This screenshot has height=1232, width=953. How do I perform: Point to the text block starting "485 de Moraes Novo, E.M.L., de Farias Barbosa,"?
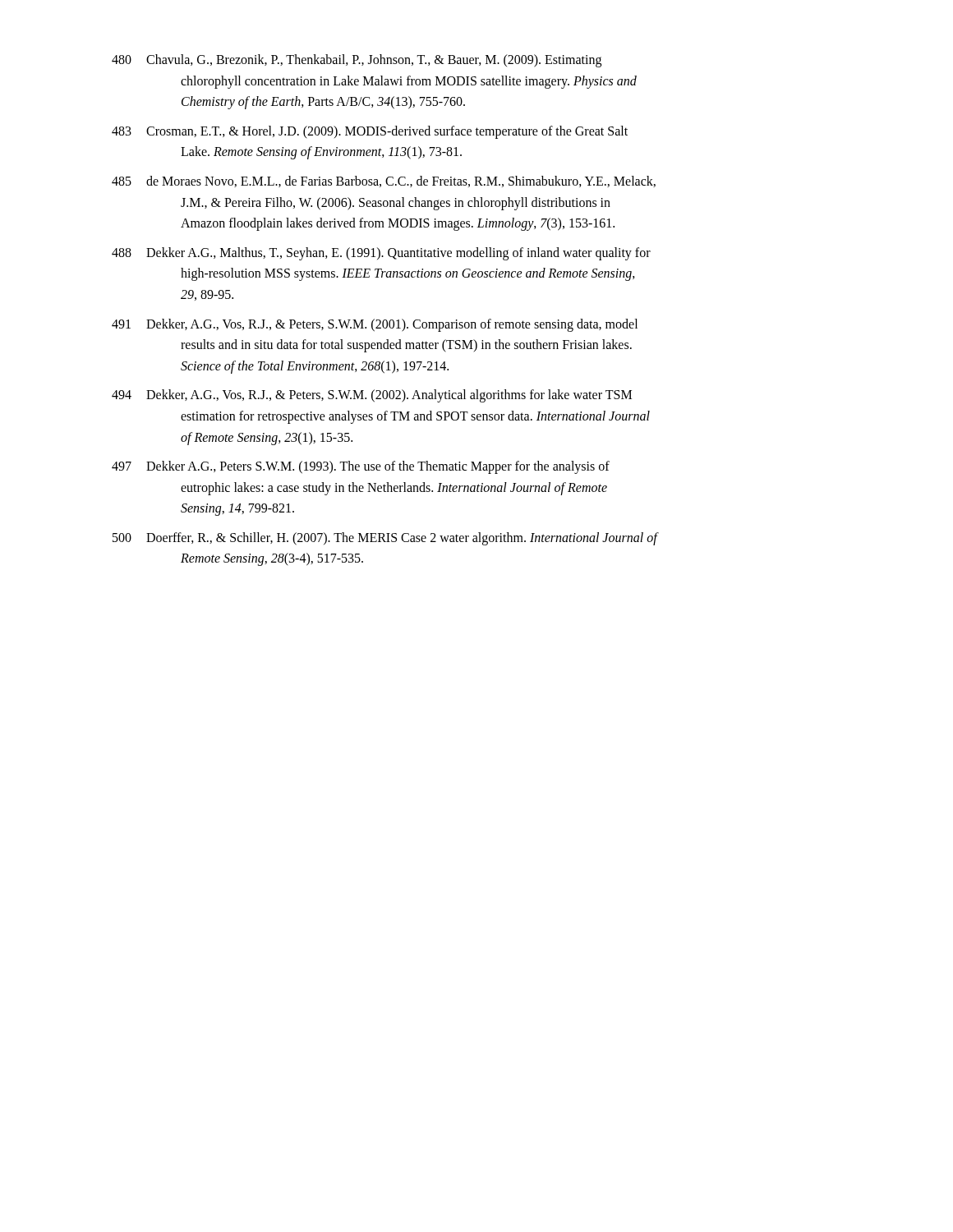click(x=476, y=202)
